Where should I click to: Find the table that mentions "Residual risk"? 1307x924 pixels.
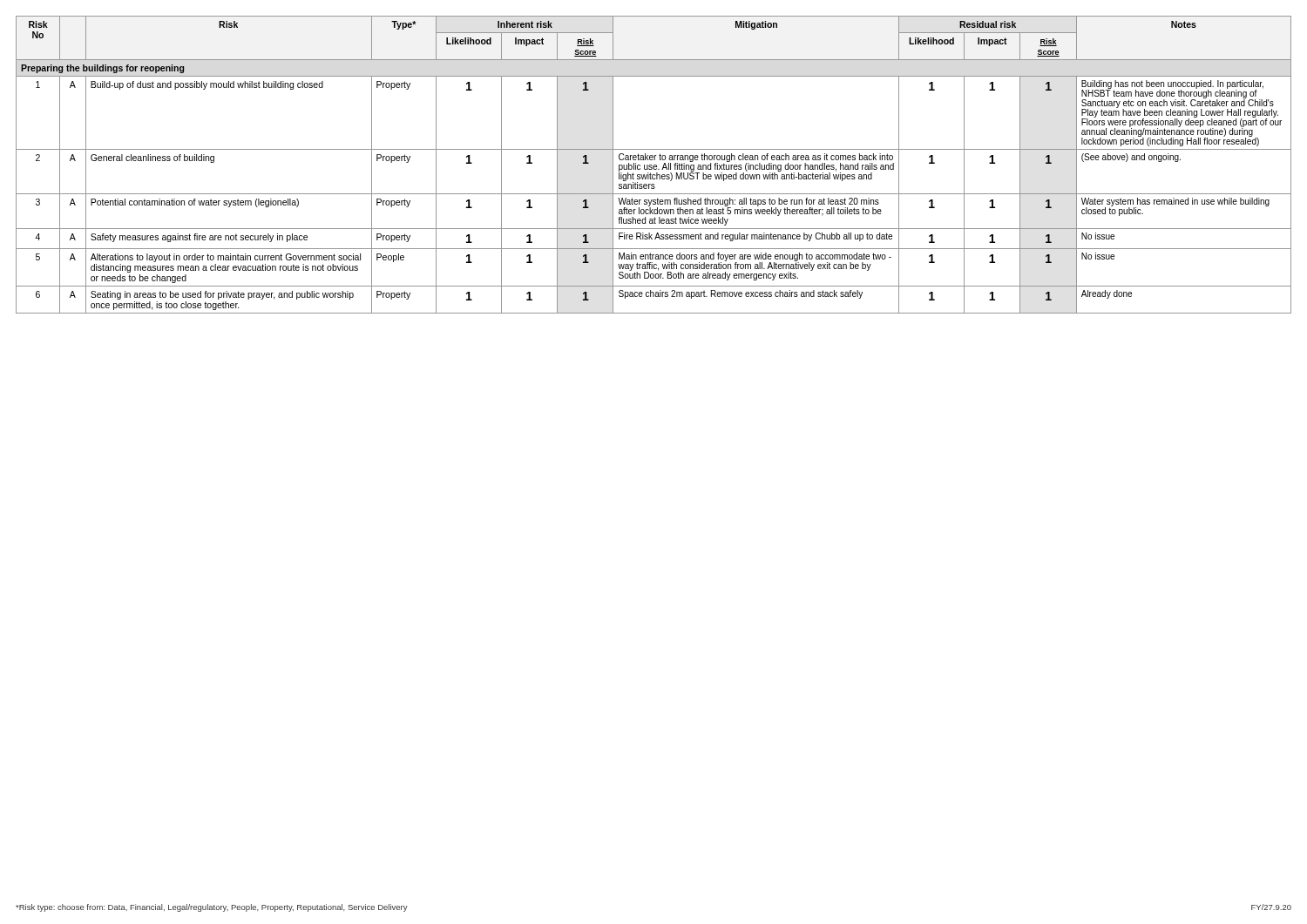[x=654, y=165]
